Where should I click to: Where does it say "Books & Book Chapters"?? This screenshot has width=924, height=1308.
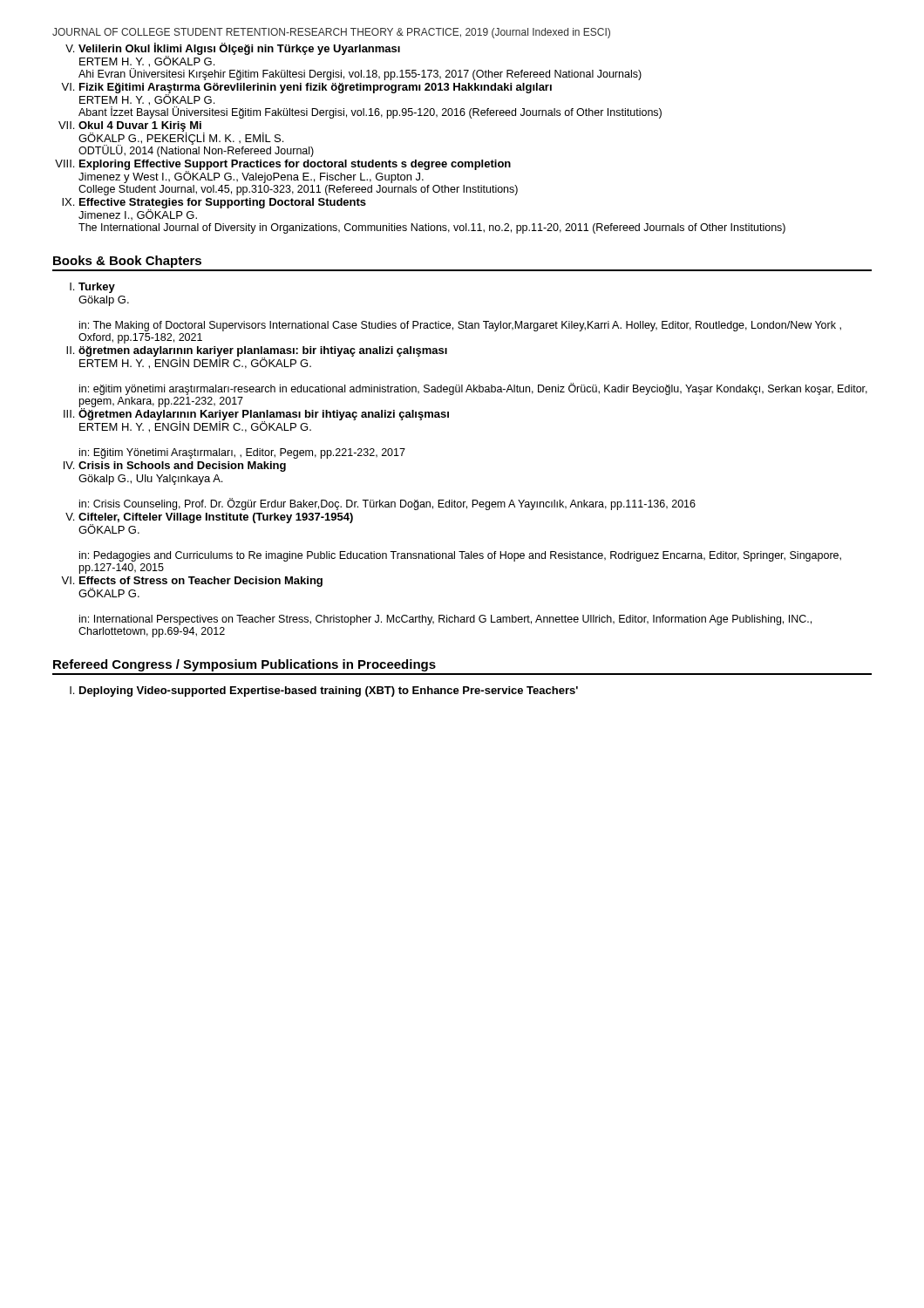(x=127, y=260)
